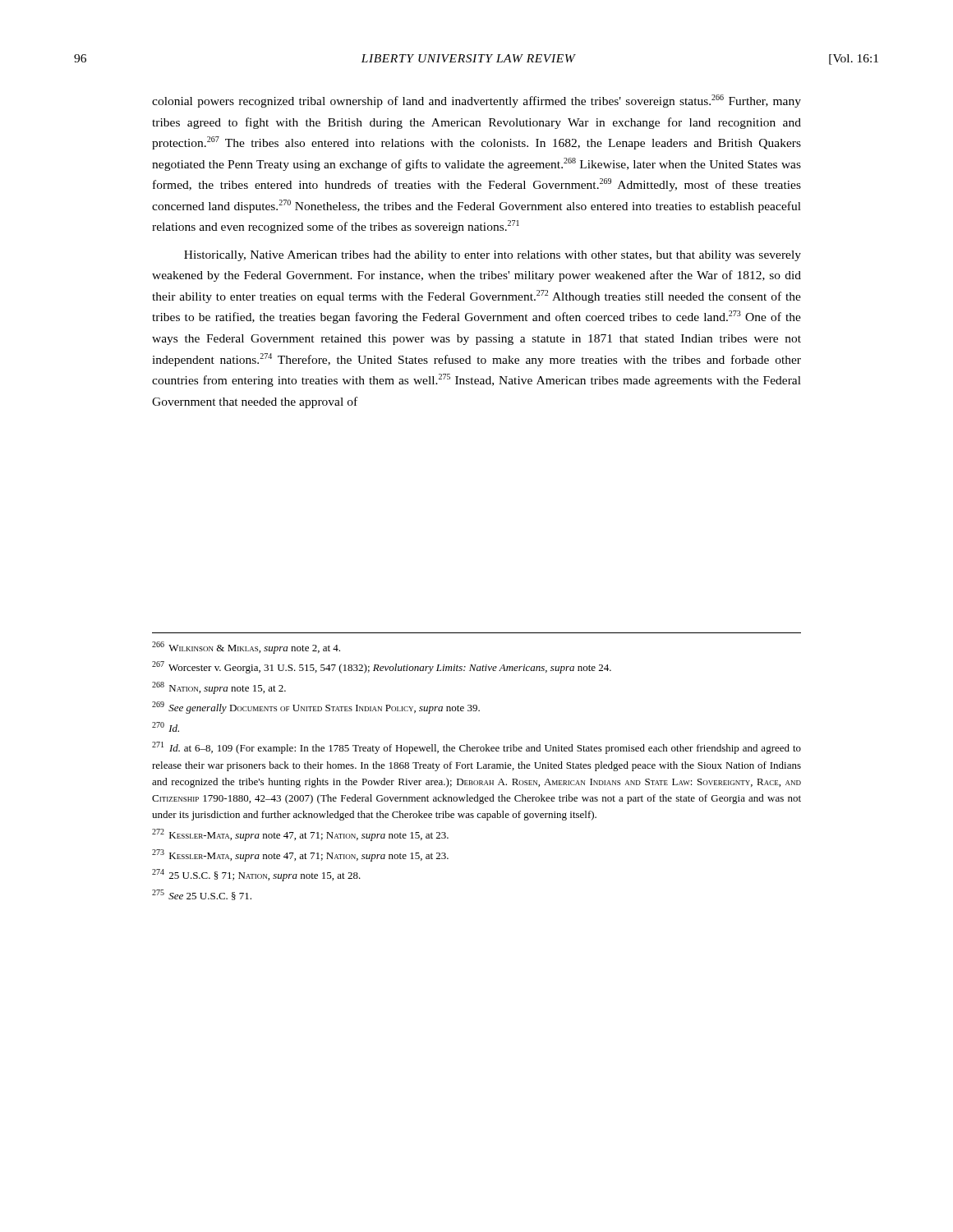This screenshot has height=1232, width=953.
Task: Click the passage that begins "274 25 U.S.C. § 71; Nation, supra"
Action: click(256, 875)
